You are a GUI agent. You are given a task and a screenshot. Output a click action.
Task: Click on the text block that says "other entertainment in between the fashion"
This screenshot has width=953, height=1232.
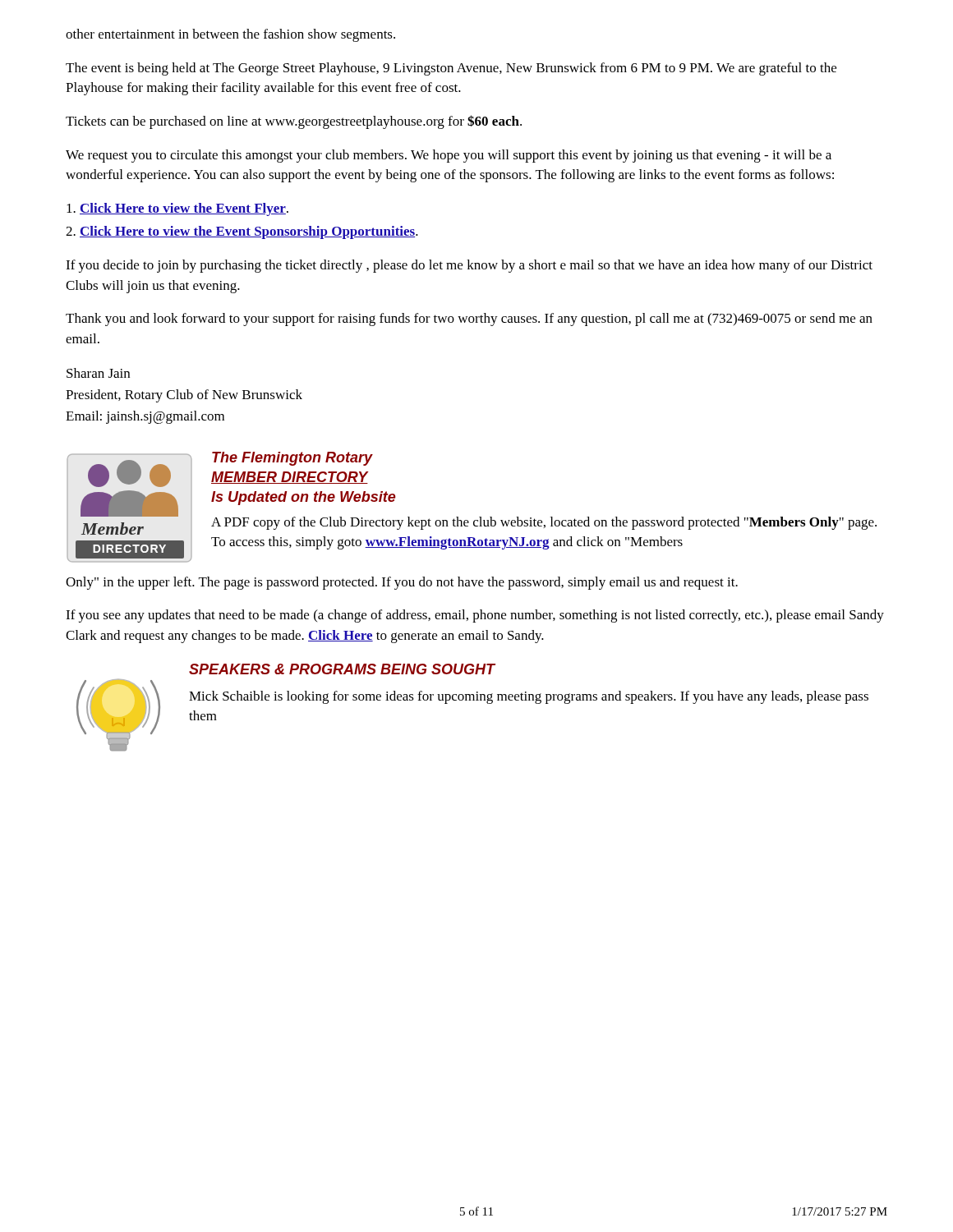(x=230, y=35)
